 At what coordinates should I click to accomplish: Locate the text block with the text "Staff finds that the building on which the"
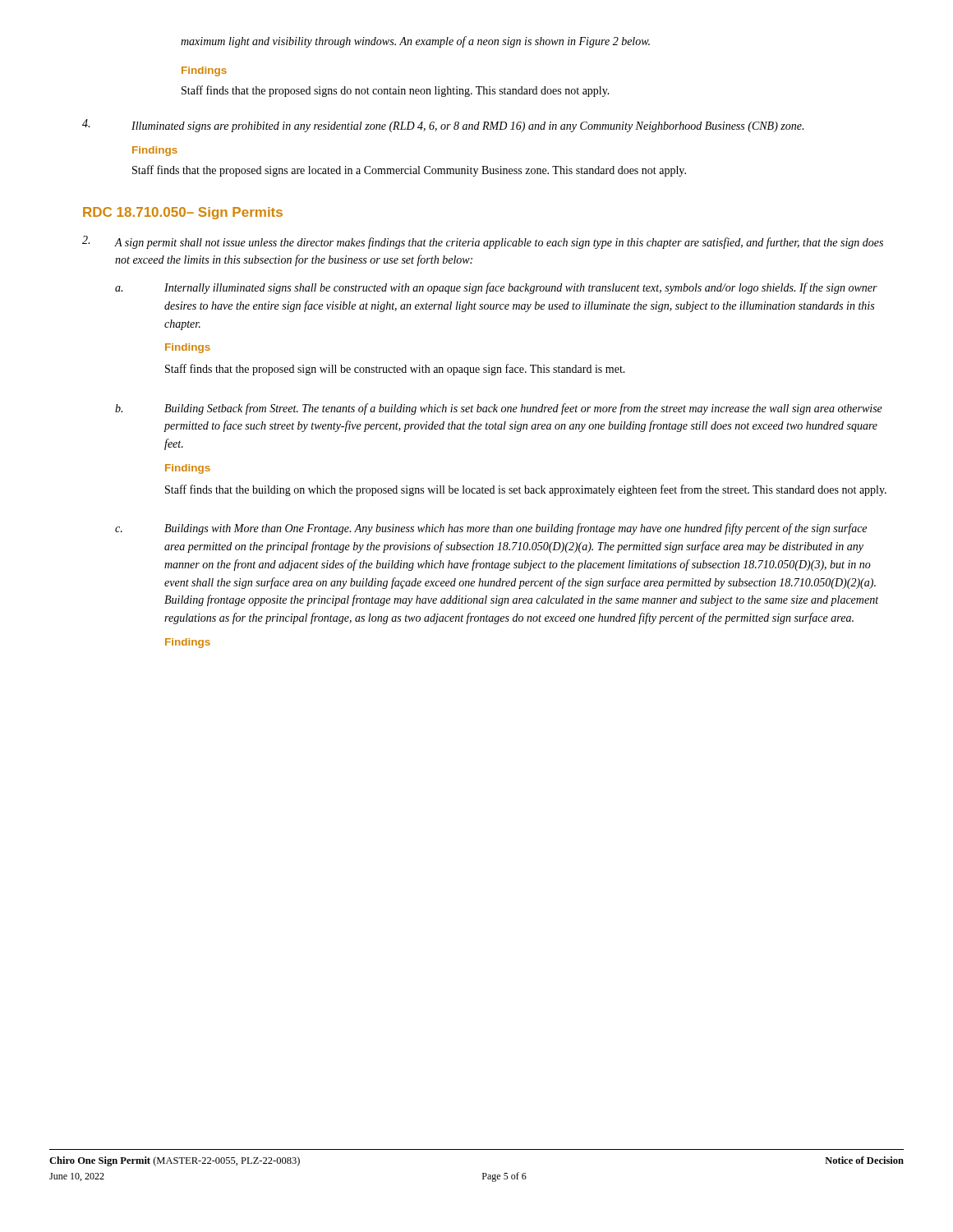(x=526, y=490)
